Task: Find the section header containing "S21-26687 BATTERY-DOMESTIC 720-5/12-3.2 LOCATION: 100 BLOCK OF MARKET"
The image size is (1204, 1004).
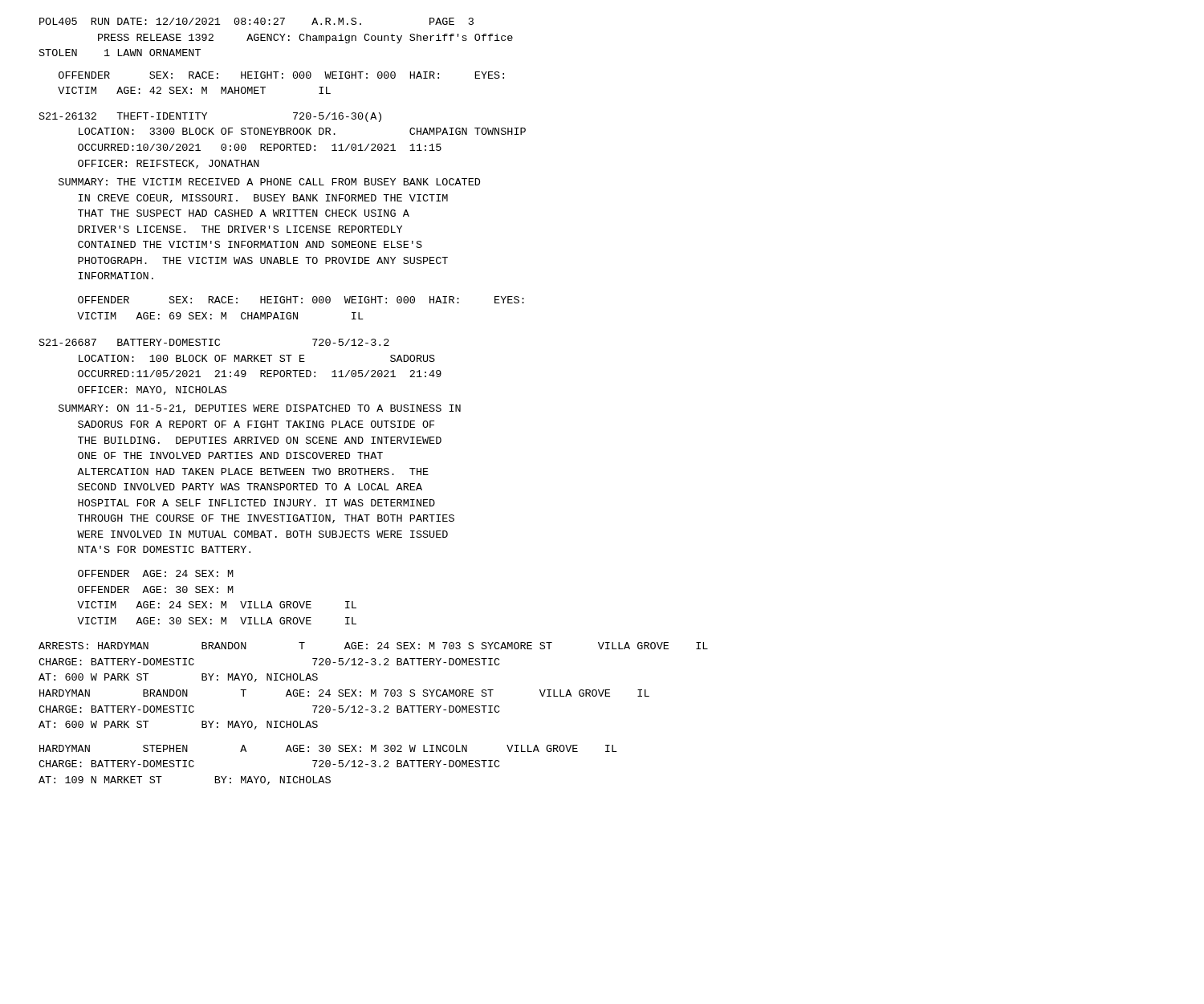Action: point(214,342)
